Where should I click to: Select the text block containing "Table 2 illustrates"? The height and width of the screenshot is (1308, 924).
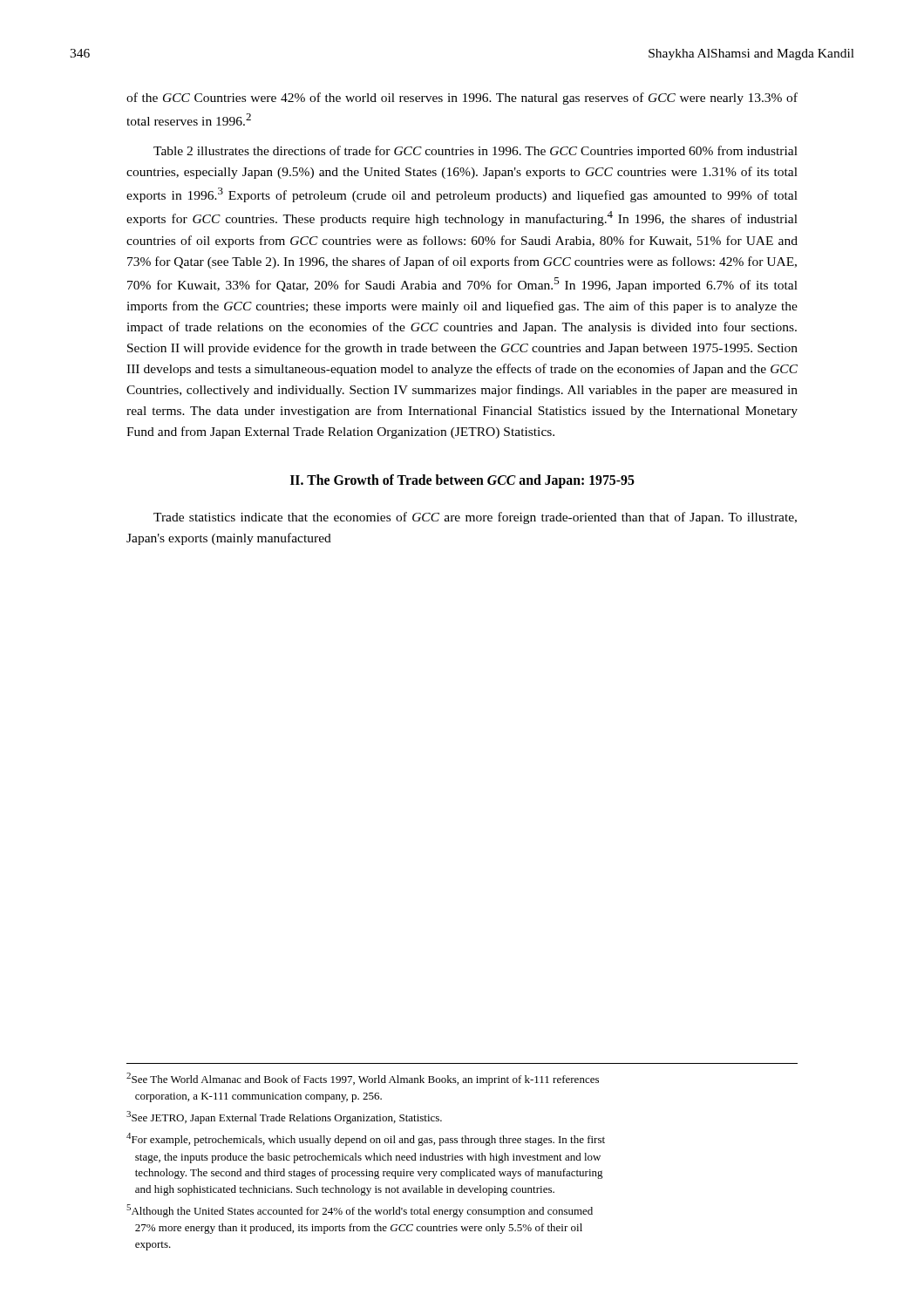462,291
